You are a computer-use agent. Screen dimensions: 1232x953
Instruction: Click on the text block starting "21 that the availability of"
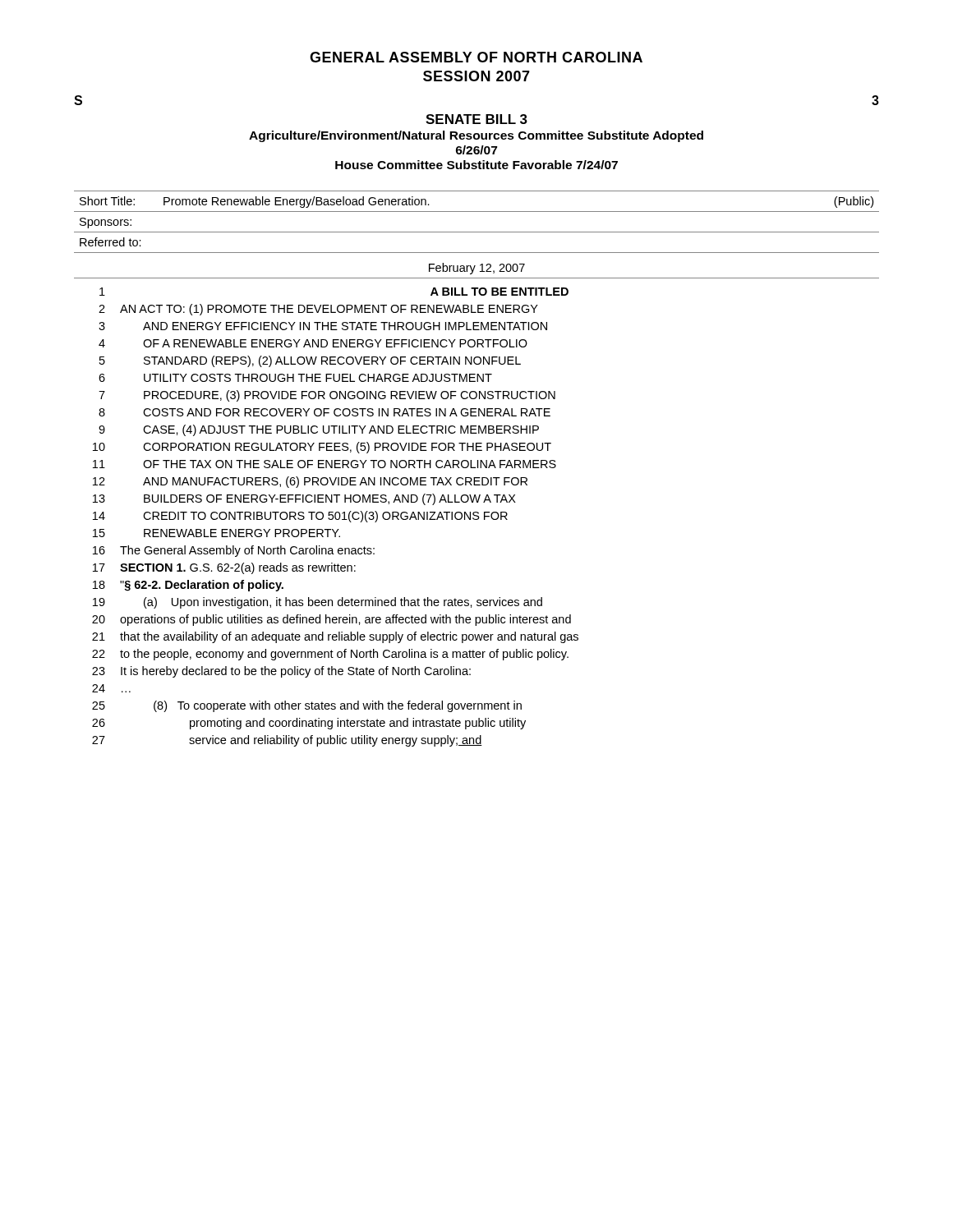pos(476,637)
